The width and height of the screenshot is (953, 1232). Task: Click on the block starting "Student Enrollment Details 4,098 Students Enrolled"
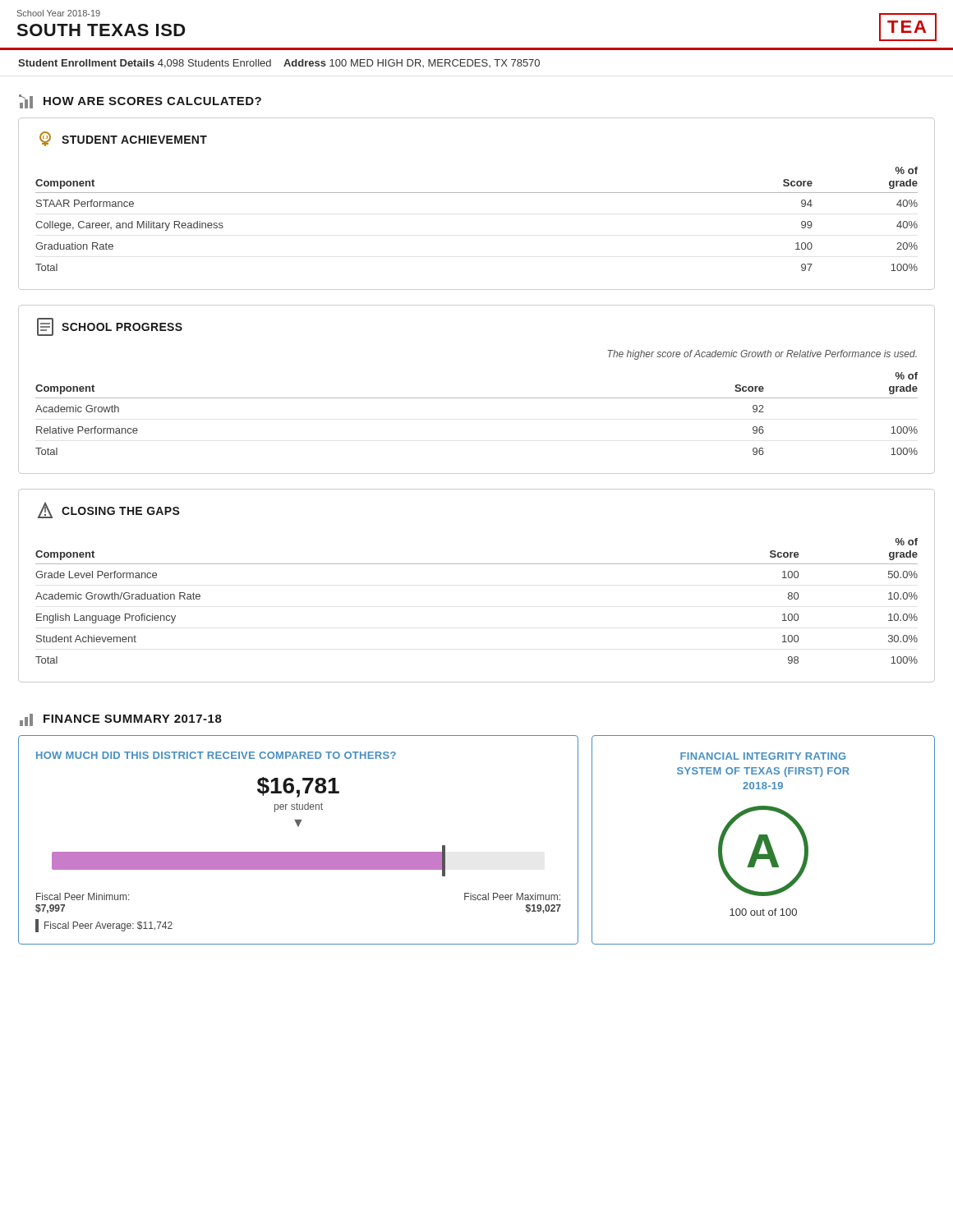[279, 63]
